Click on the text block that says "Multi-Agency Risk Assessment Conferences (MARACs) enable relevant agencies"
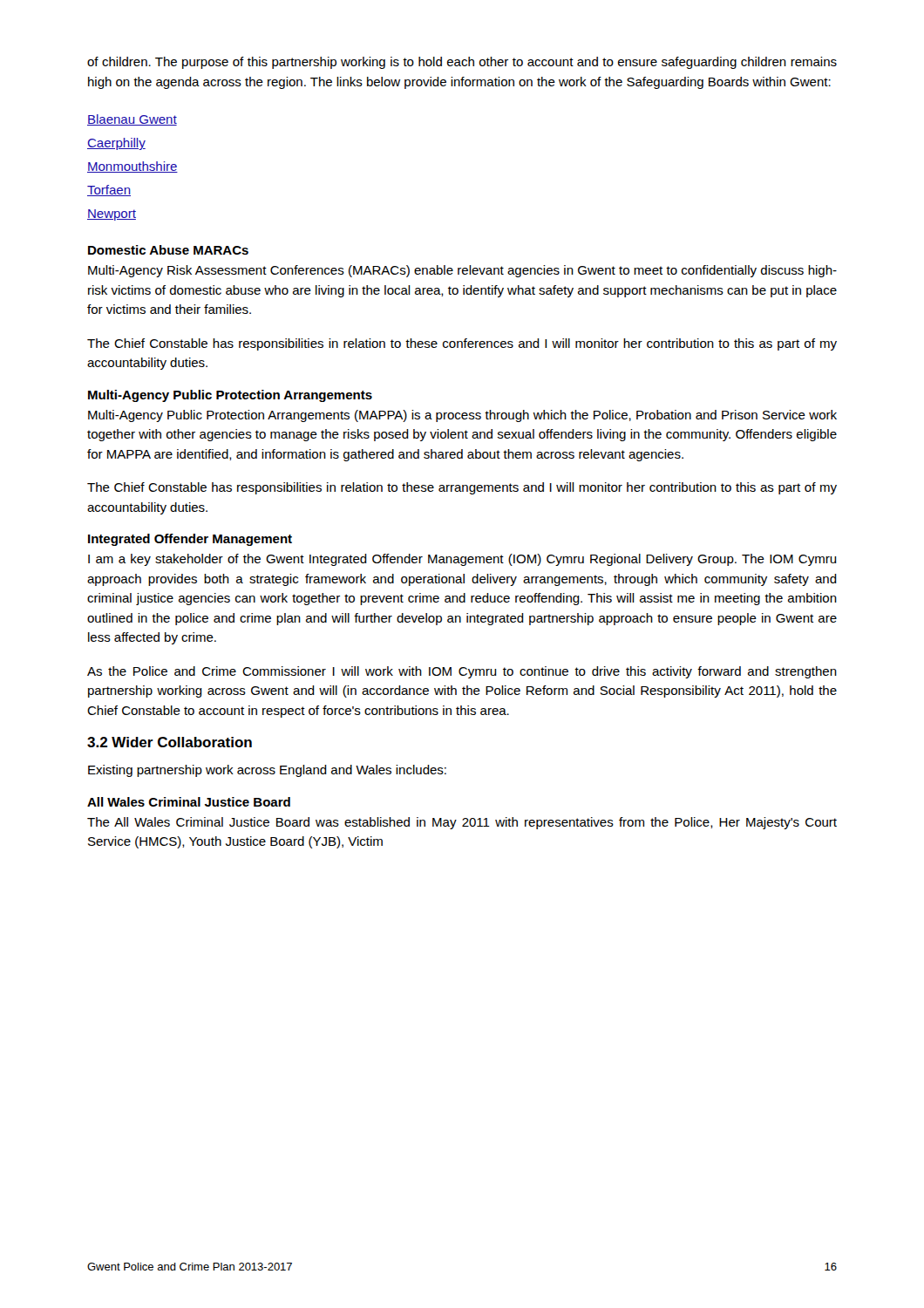 (x=462, y=290)
